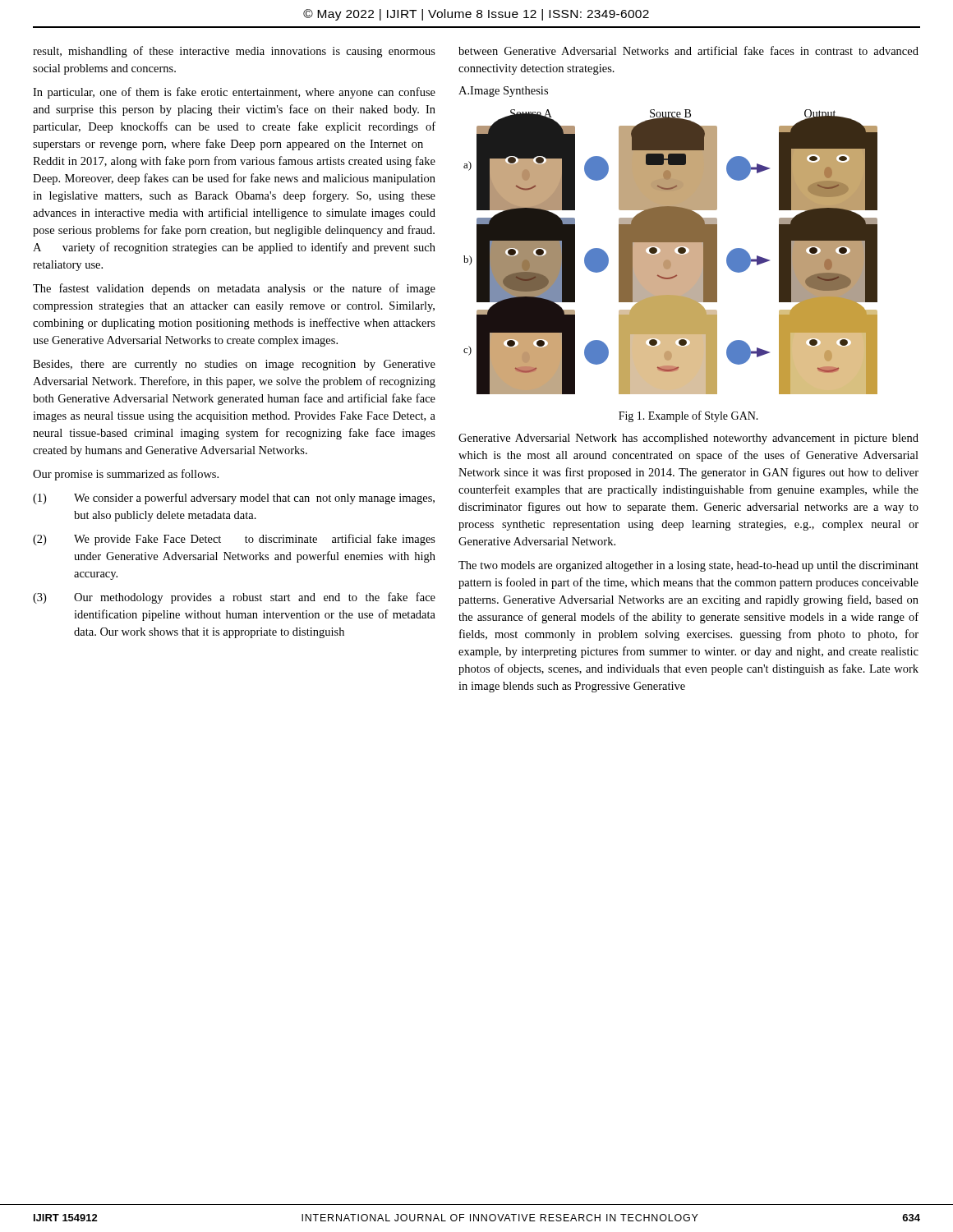Screen dimensions: 1232x953
Task: Navigate to the text starting "The fastest validation"
Action: point(234,315)
